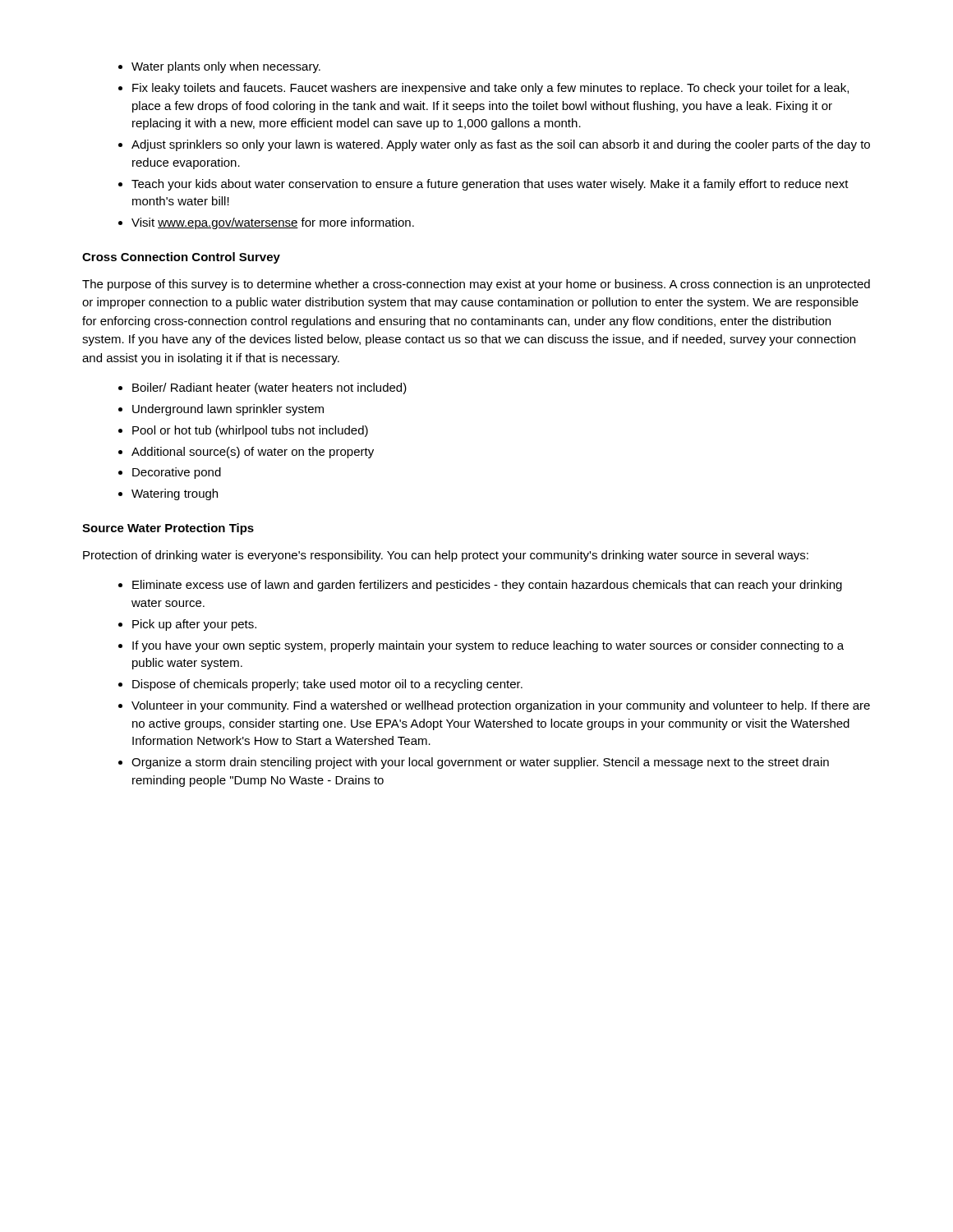
Task: Where is the passage that starts "Boiler/ Radiant heater (water heaters not"?
Action: tap(269, 387)
